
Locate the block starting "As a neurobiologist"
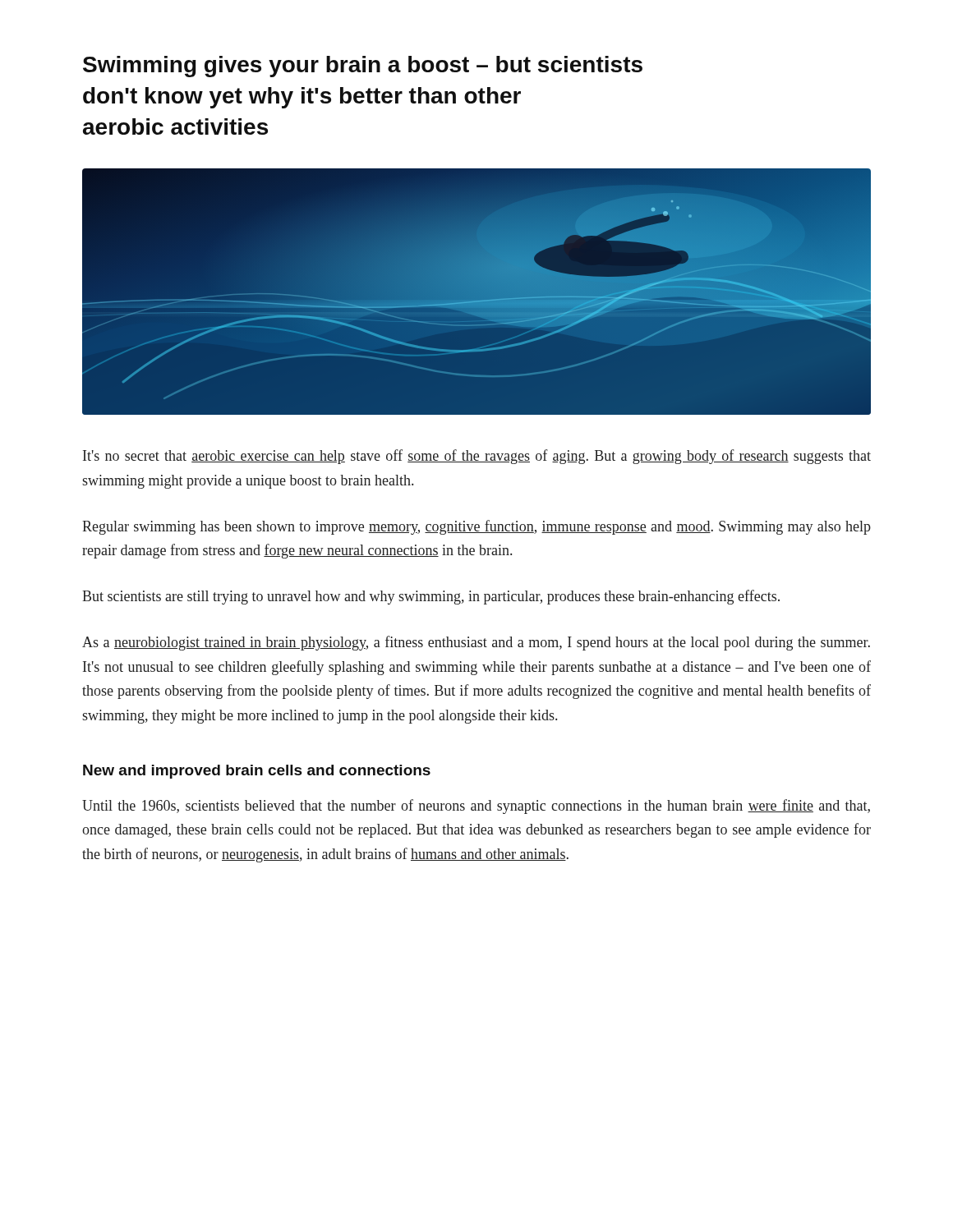pos(476,679)
